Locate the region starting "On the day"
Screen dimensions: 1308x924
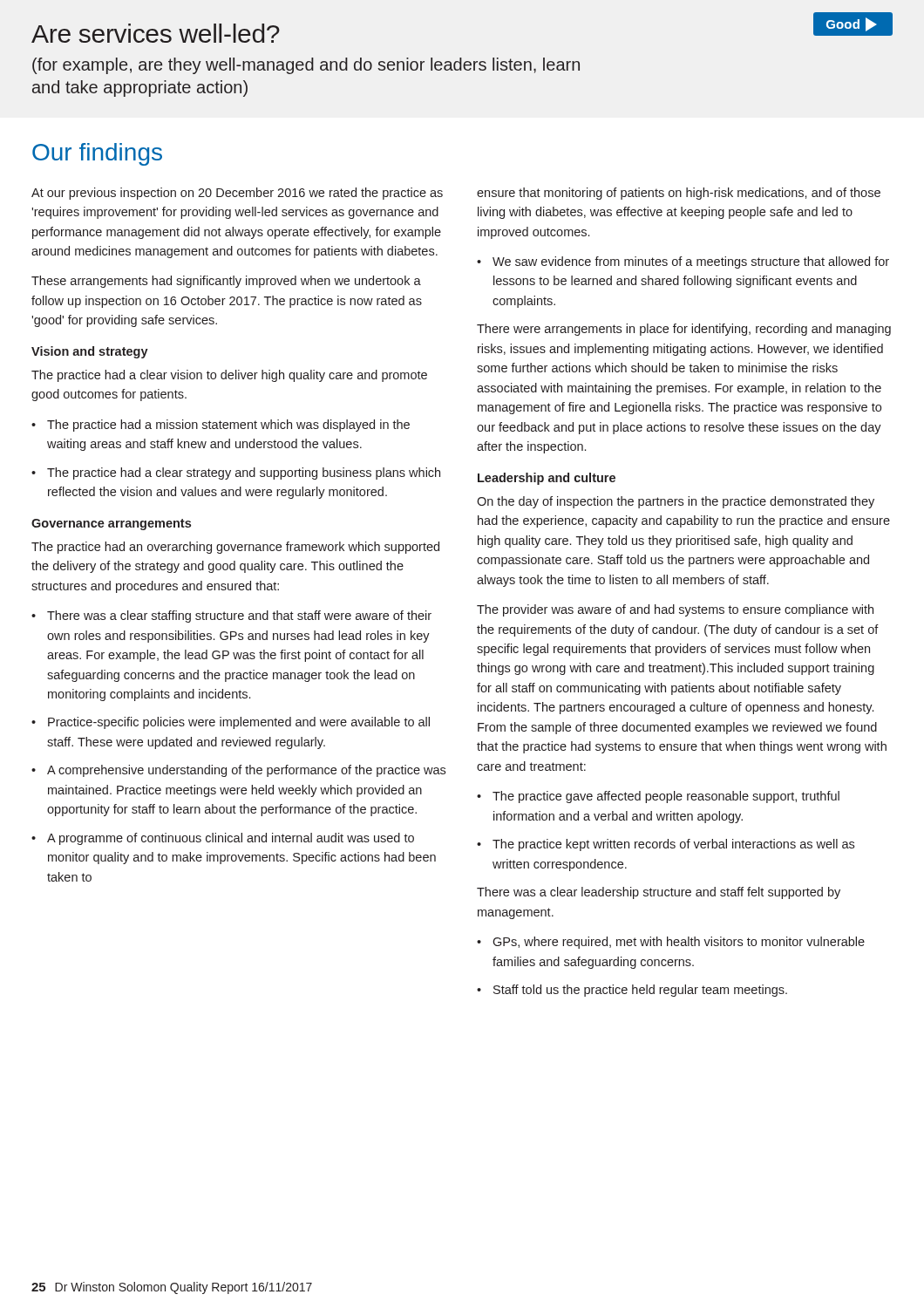685,541
